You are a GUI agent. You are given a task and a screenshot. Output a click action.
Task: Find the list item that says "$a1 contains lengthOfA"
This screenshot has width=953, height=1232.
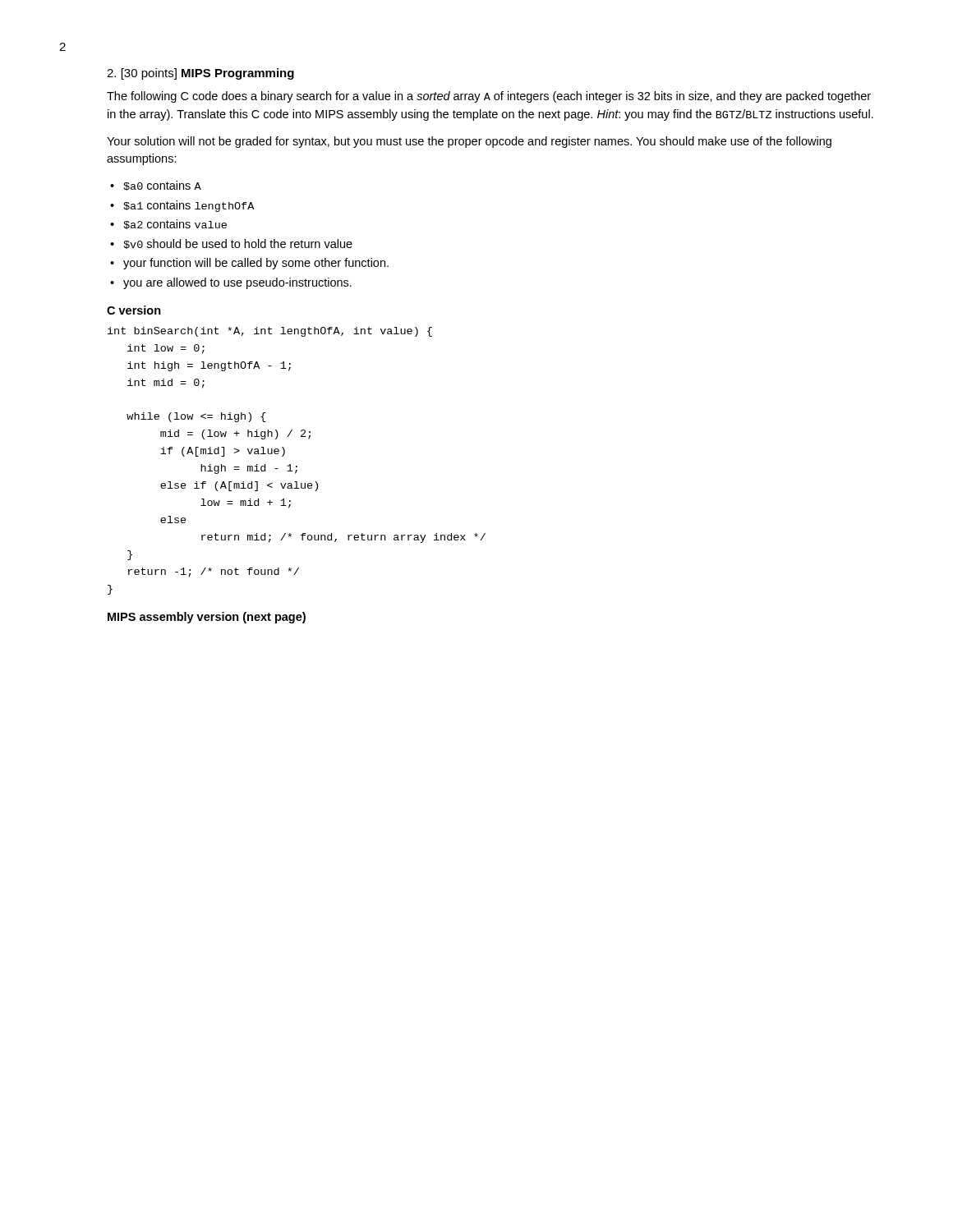(189, 205)
